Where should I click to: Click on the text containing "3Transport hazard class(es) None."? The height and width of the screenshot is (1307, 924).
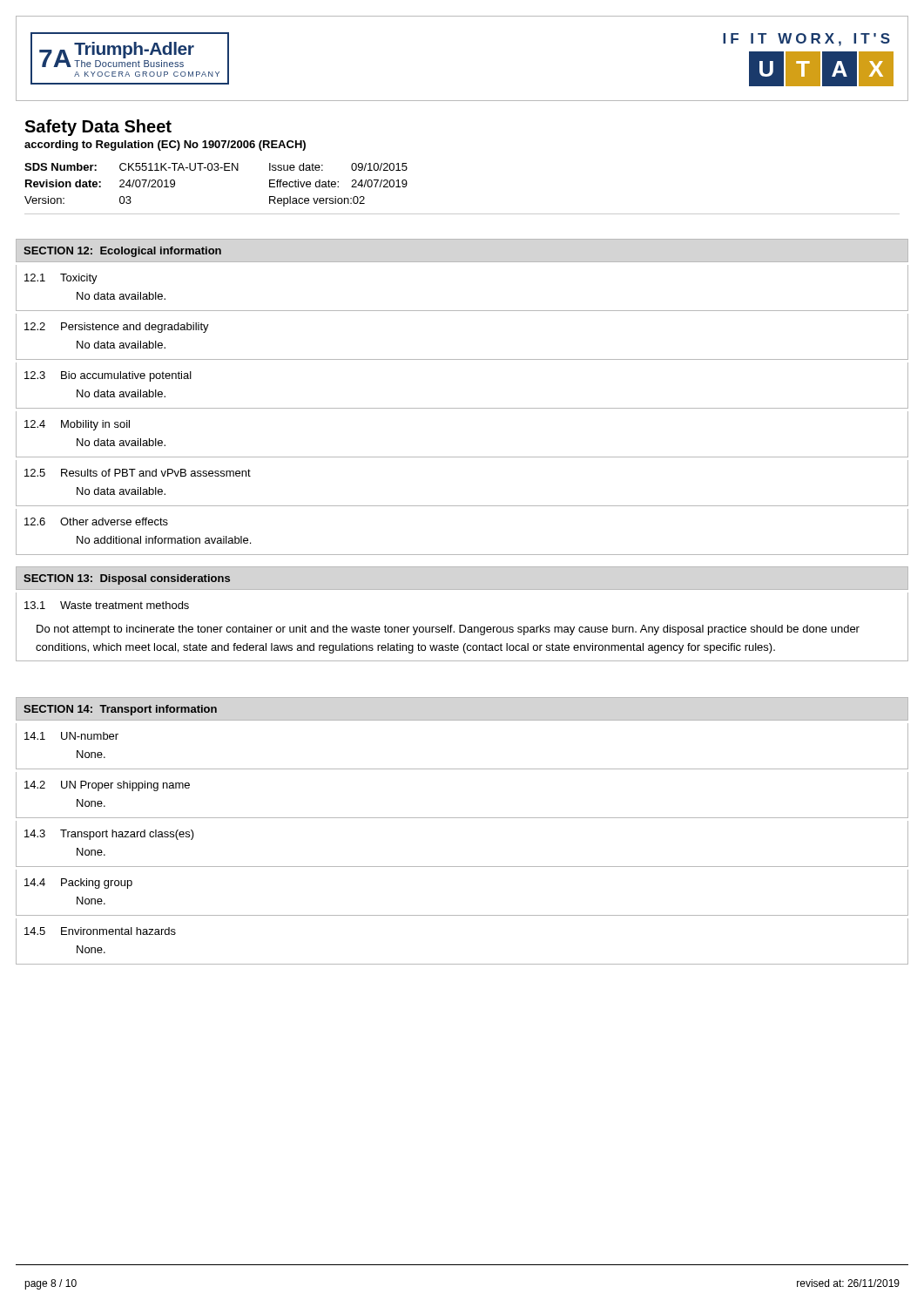[x=109, y=835]
